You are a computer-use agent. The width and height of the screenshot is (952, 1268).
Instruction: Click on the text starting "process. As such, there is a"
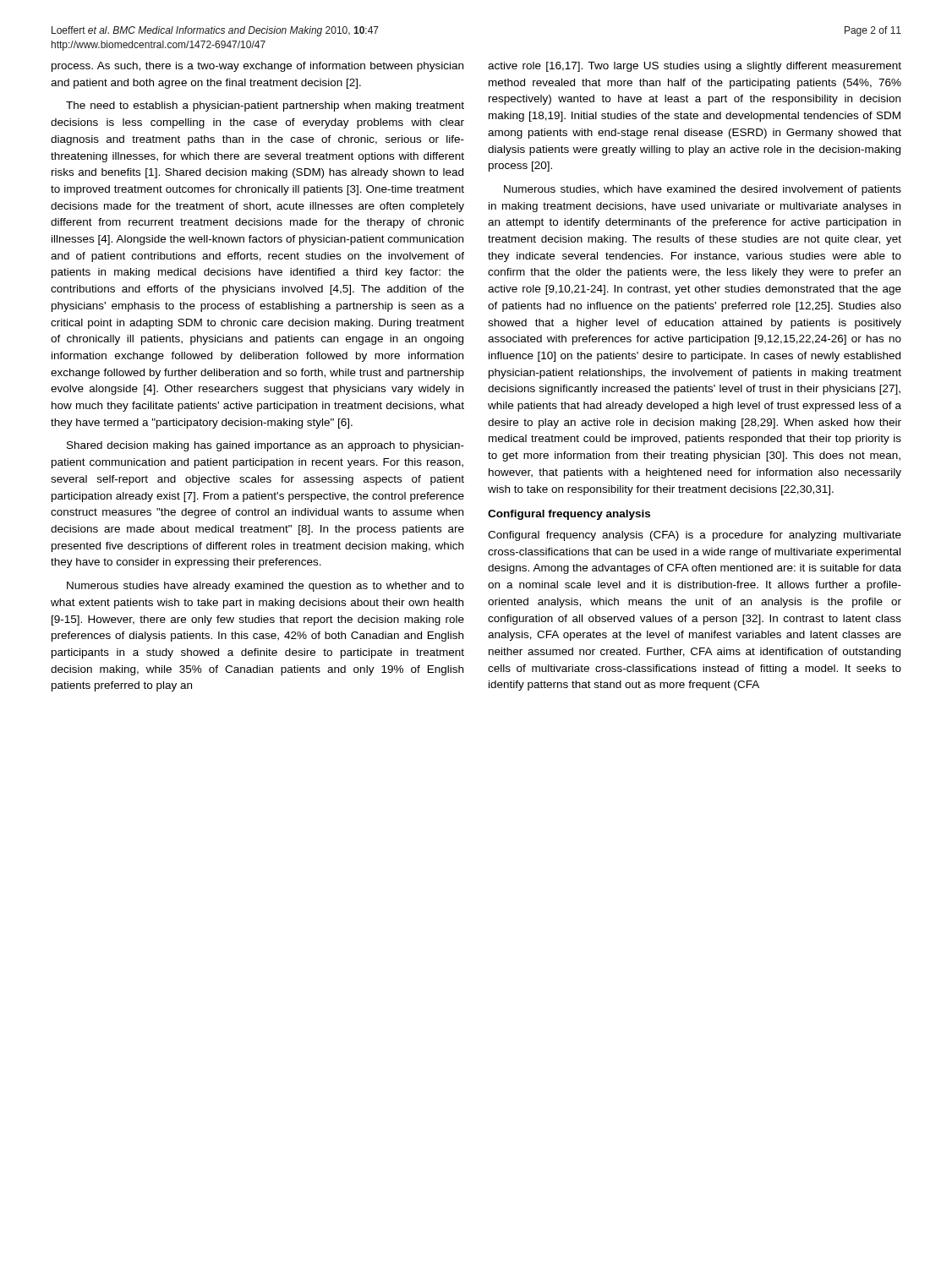pos(257,376)
